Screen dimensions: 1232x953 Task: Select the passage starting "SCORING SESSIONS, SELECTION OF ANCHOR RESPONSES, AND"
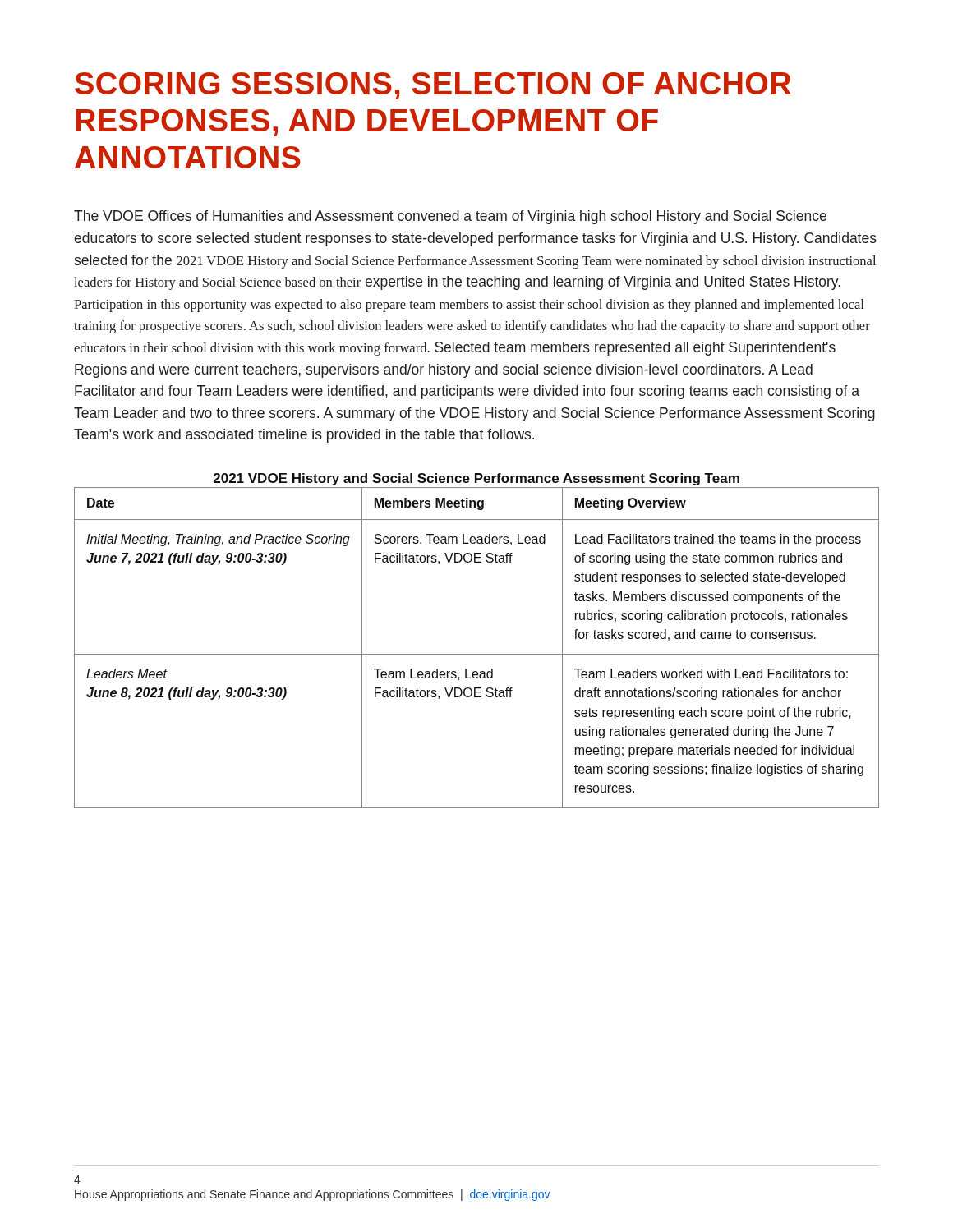pos(433,121)
